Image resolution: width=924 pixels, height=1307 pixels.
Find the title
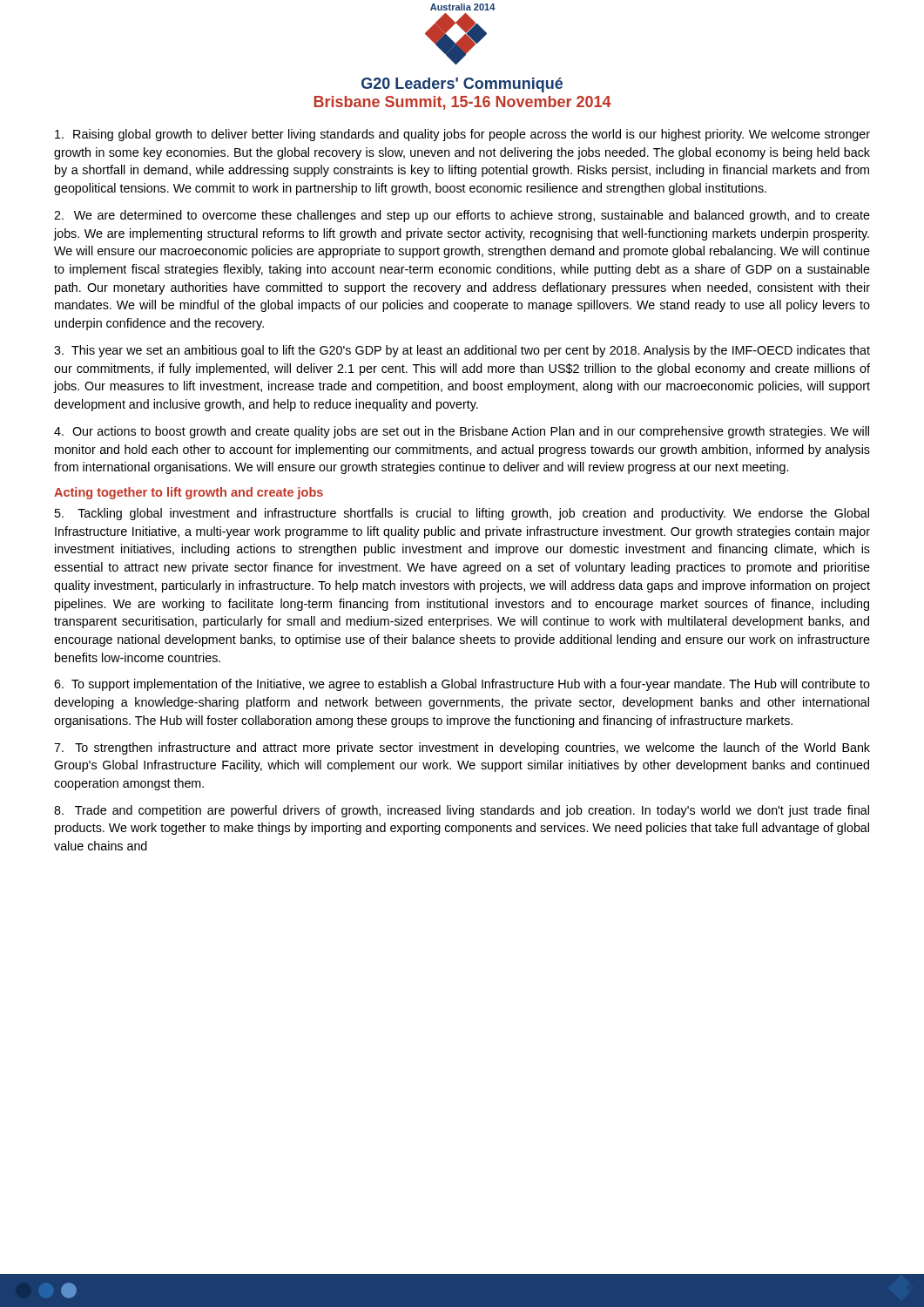462,93
